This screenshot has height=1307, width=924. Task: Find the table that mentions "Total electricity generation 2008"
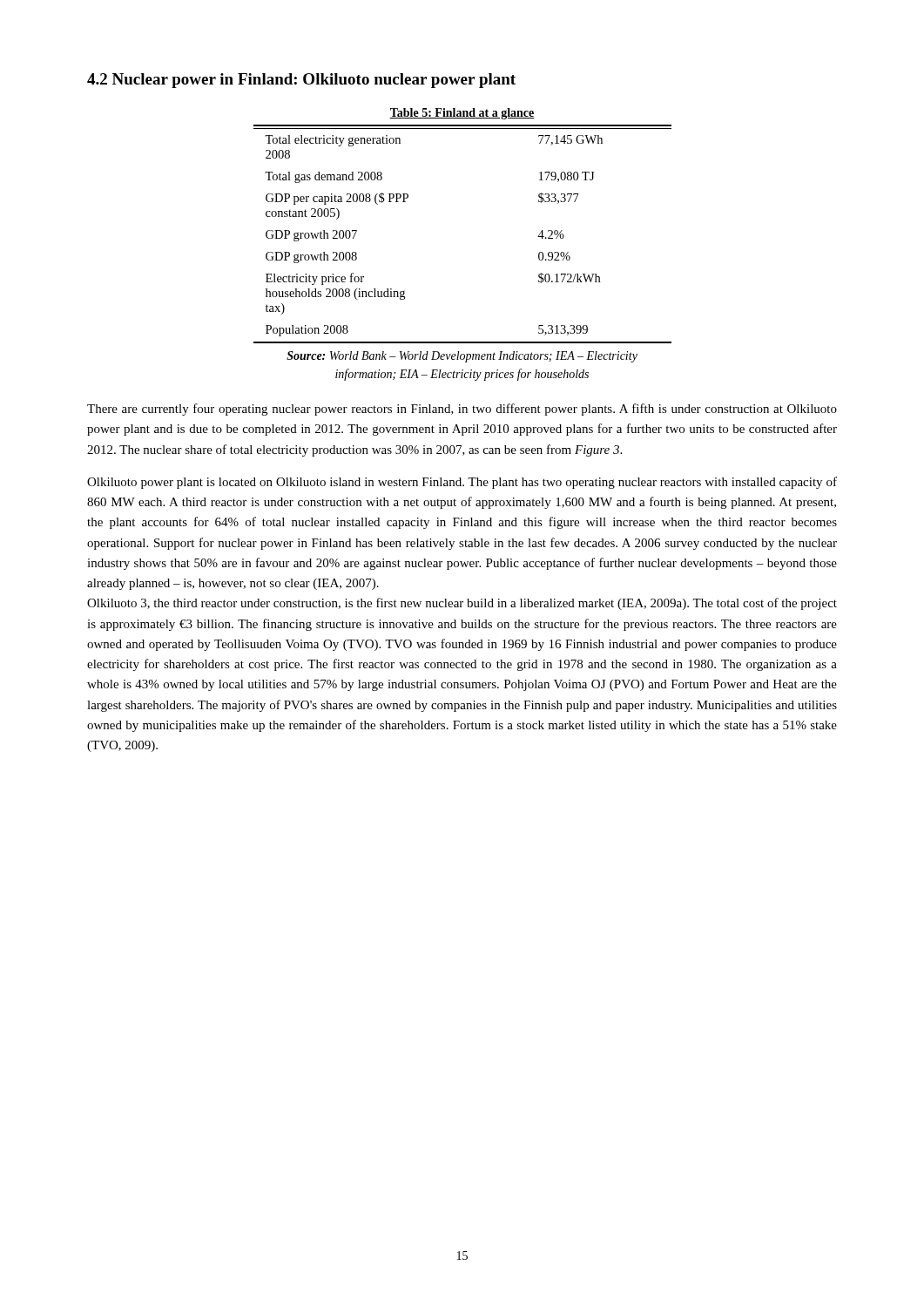(462, 225)
